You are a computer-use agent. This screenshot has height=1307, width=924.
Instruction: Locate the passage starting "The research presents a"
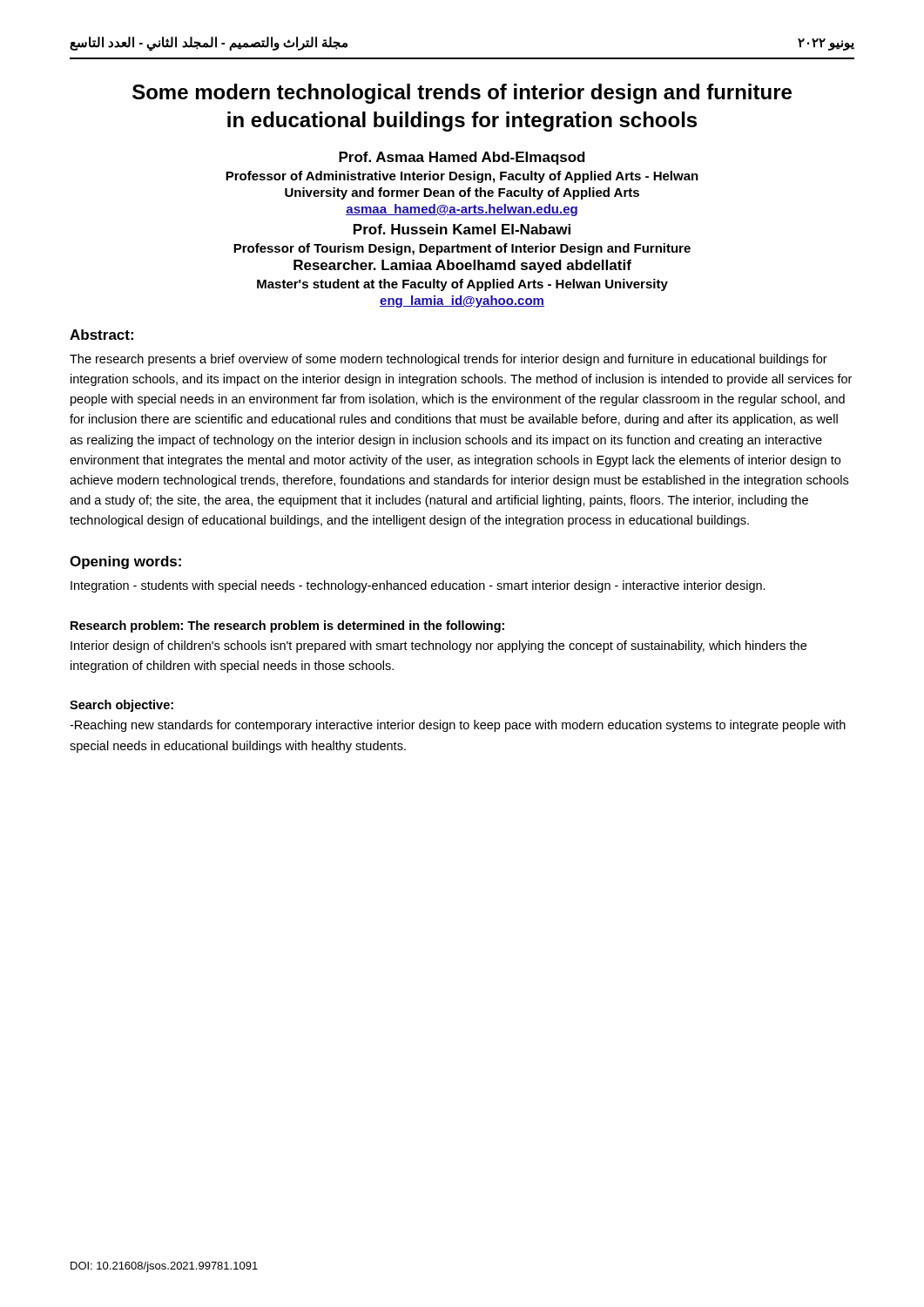tap(461, 440)
